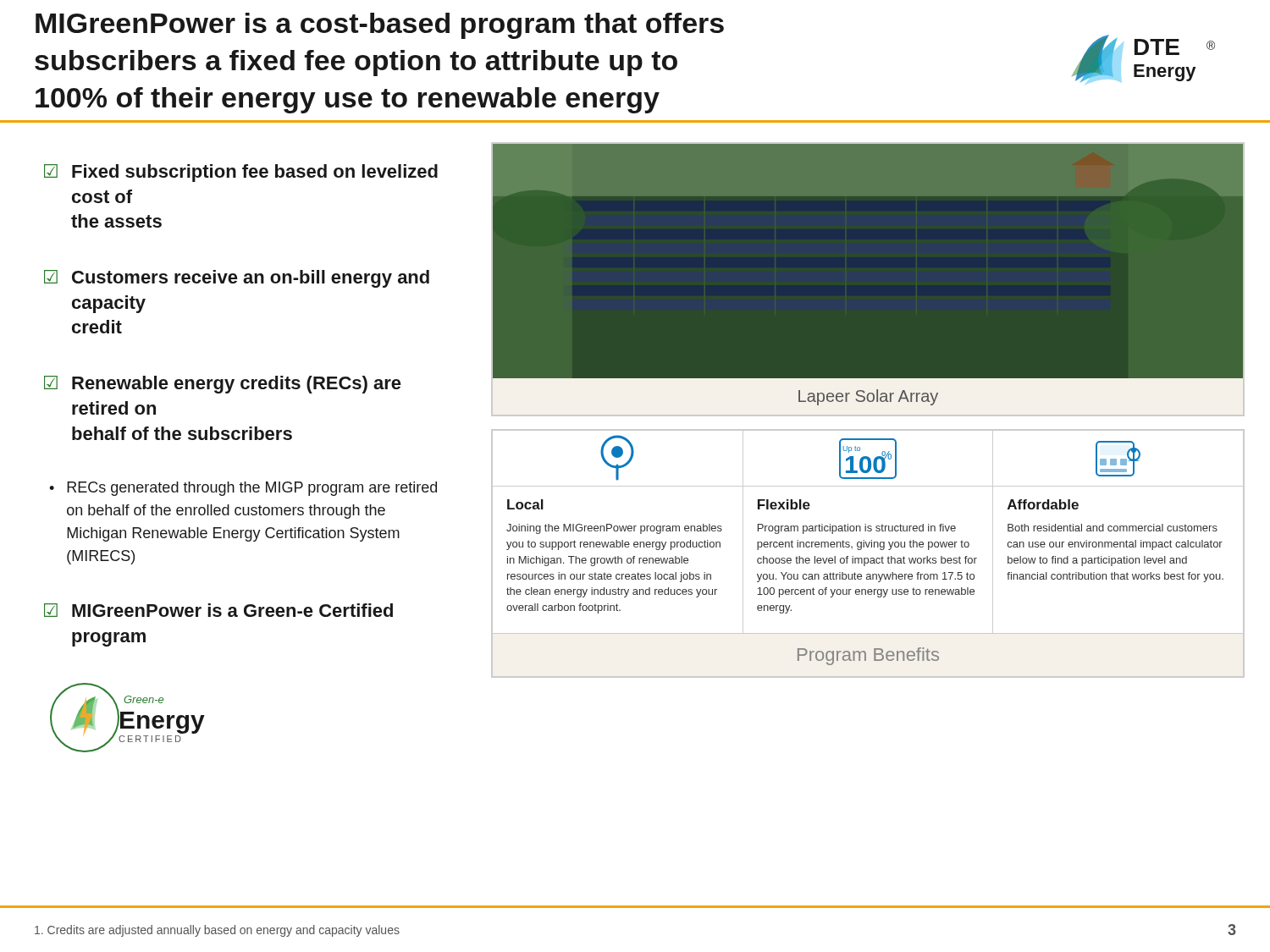Image resolution: width=1270 pixels, height=952 pixels.
Task: Locate the infographic
Action: tap(868, 553)
